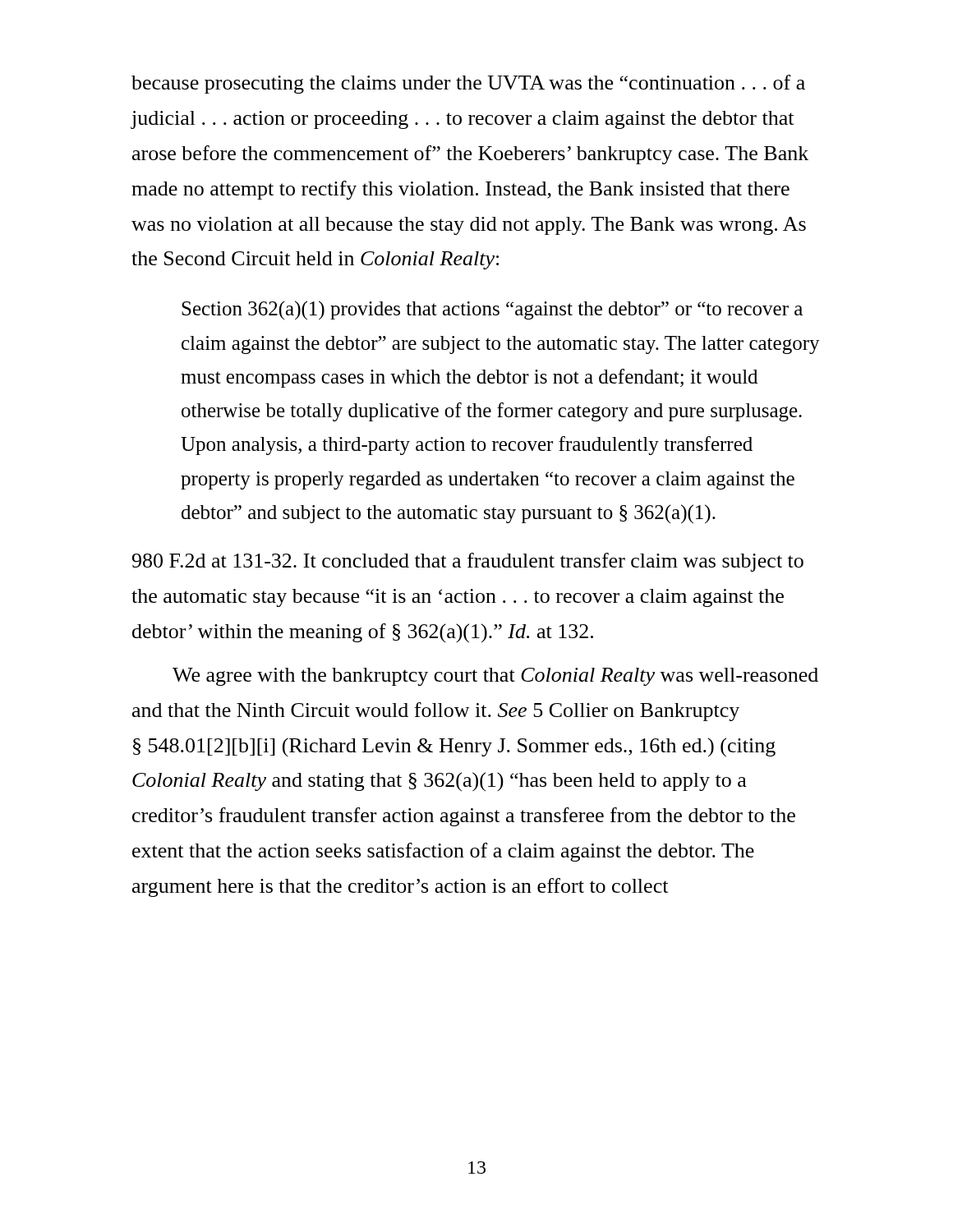Click on the passage starting "980 F.2d at 131-32. It concluded"

point(476,597)
